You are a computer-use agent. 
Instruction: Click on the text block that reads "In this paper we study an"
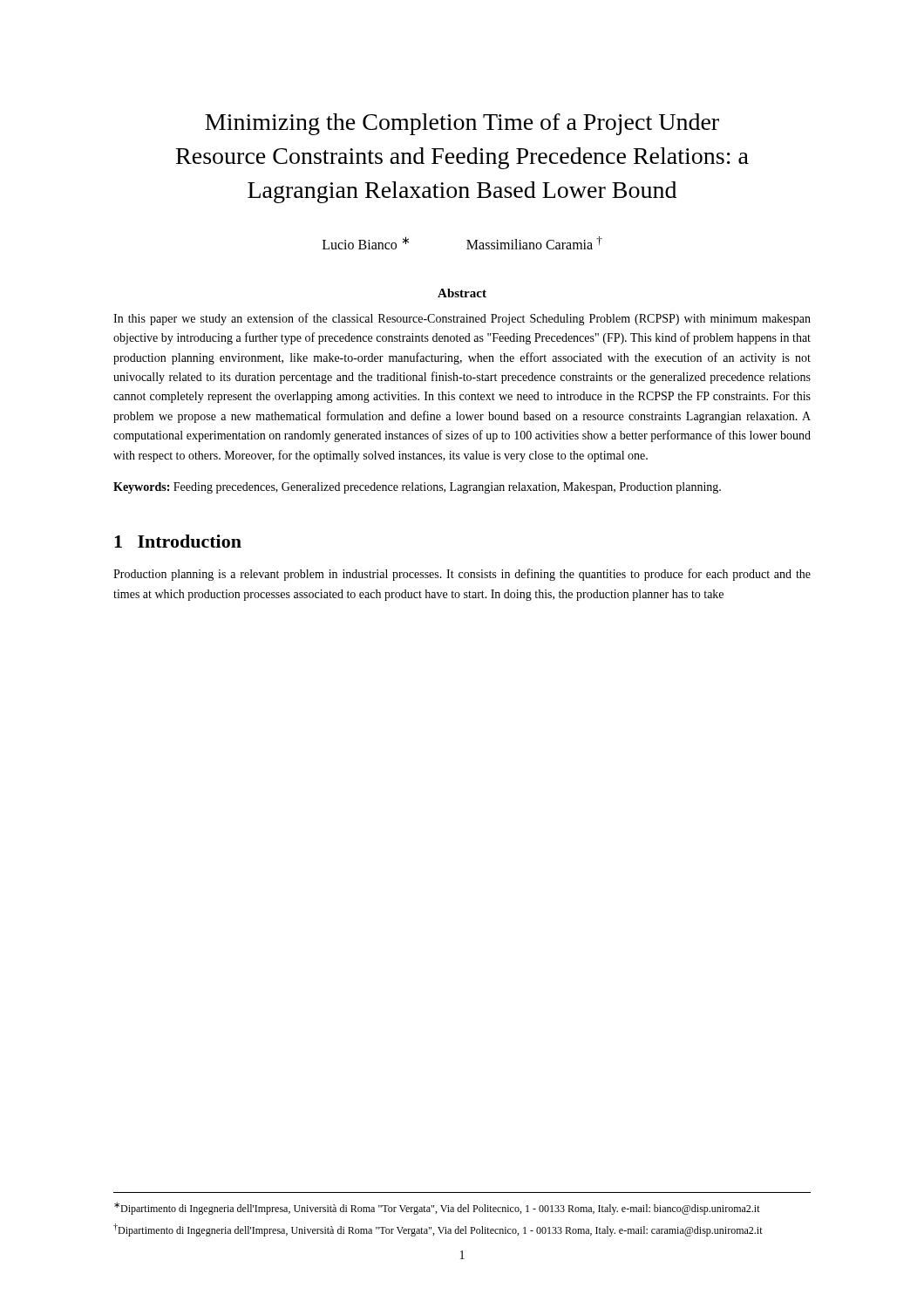click(x=462, y=388)
